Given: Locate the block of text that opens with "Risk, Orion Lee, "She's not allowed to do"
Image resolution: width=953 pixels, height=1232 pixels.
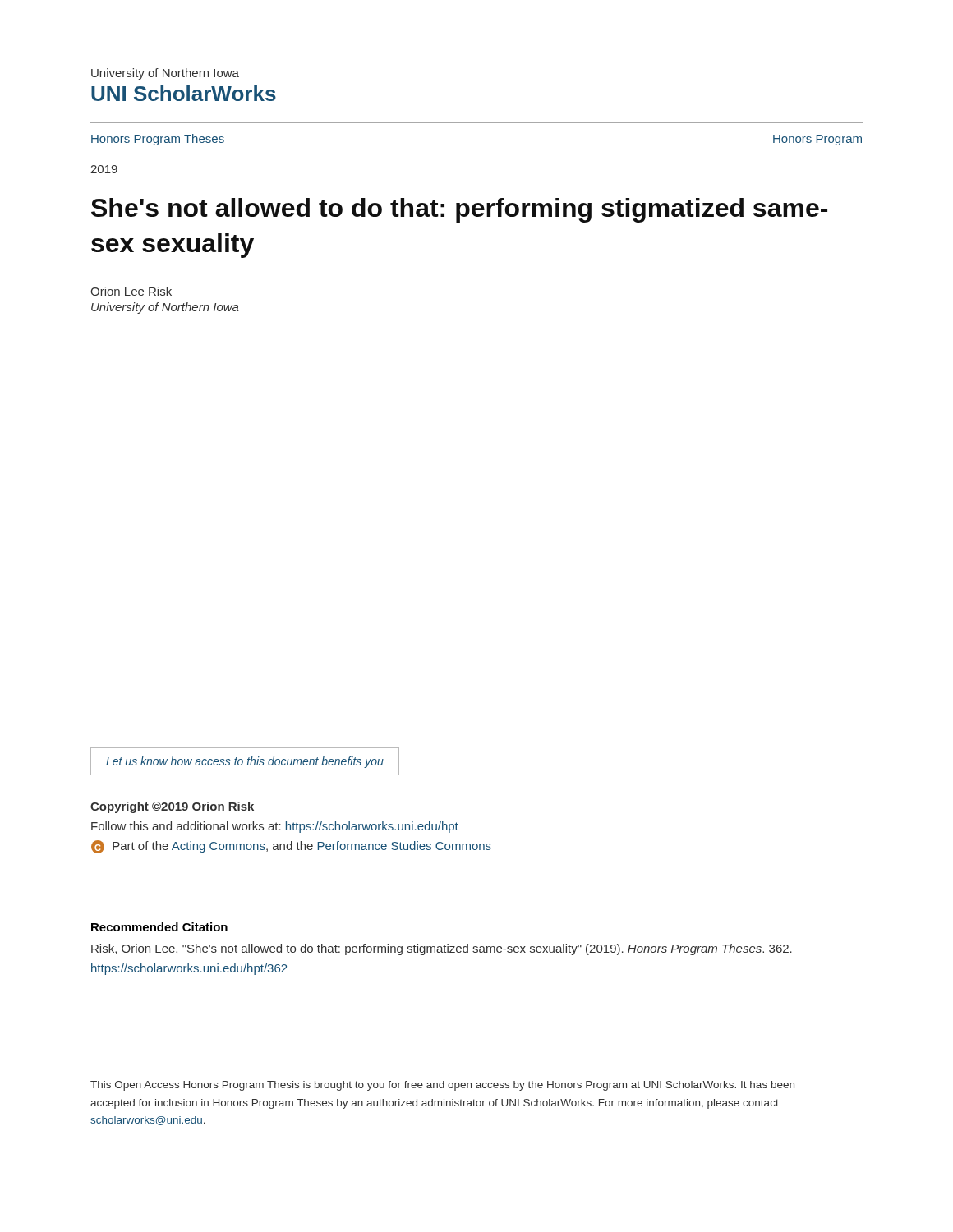Looking at the screenshot, I should 441,958.
